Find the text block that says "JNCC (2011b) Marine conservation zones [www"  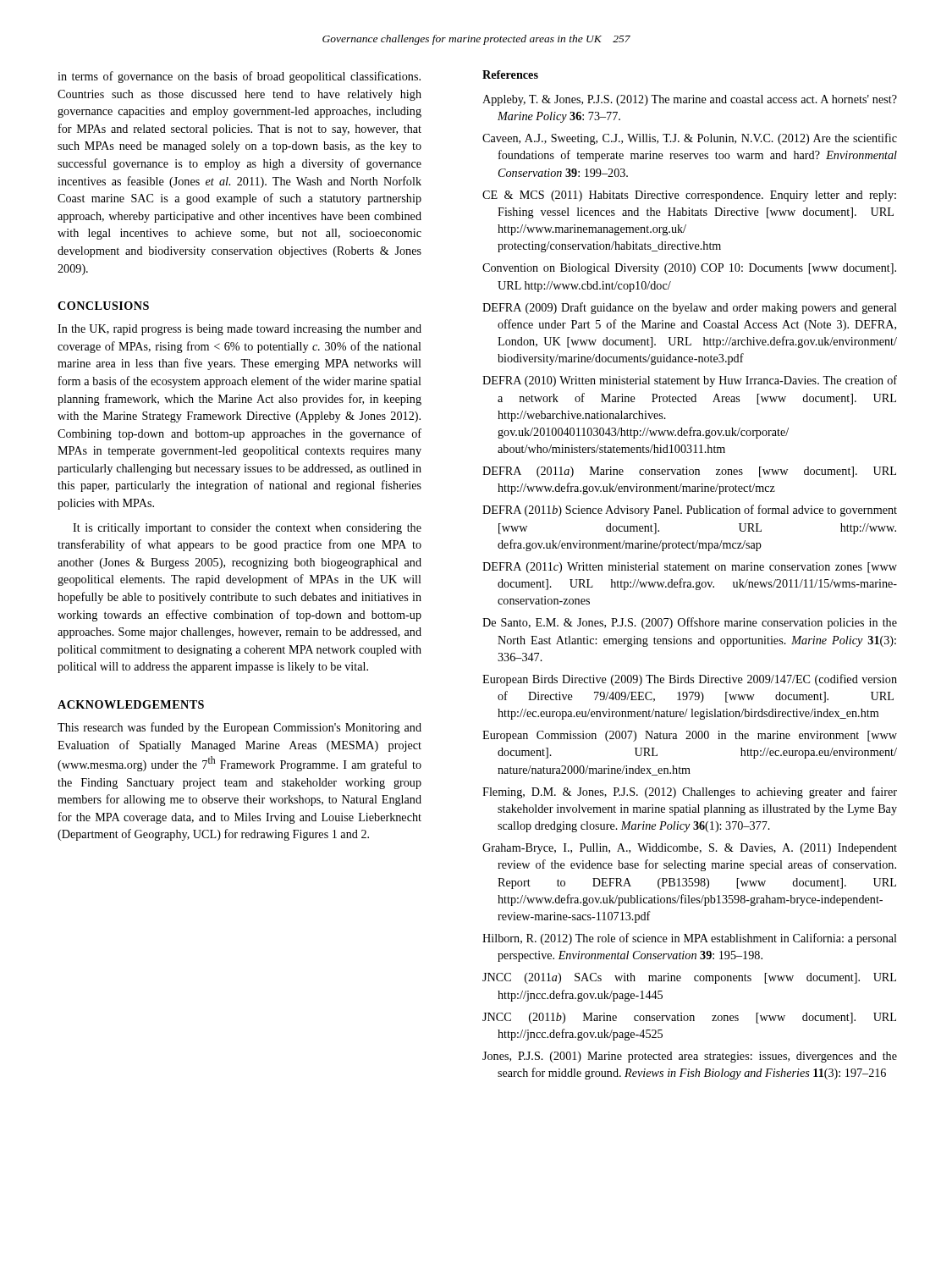coord(690,1025)
